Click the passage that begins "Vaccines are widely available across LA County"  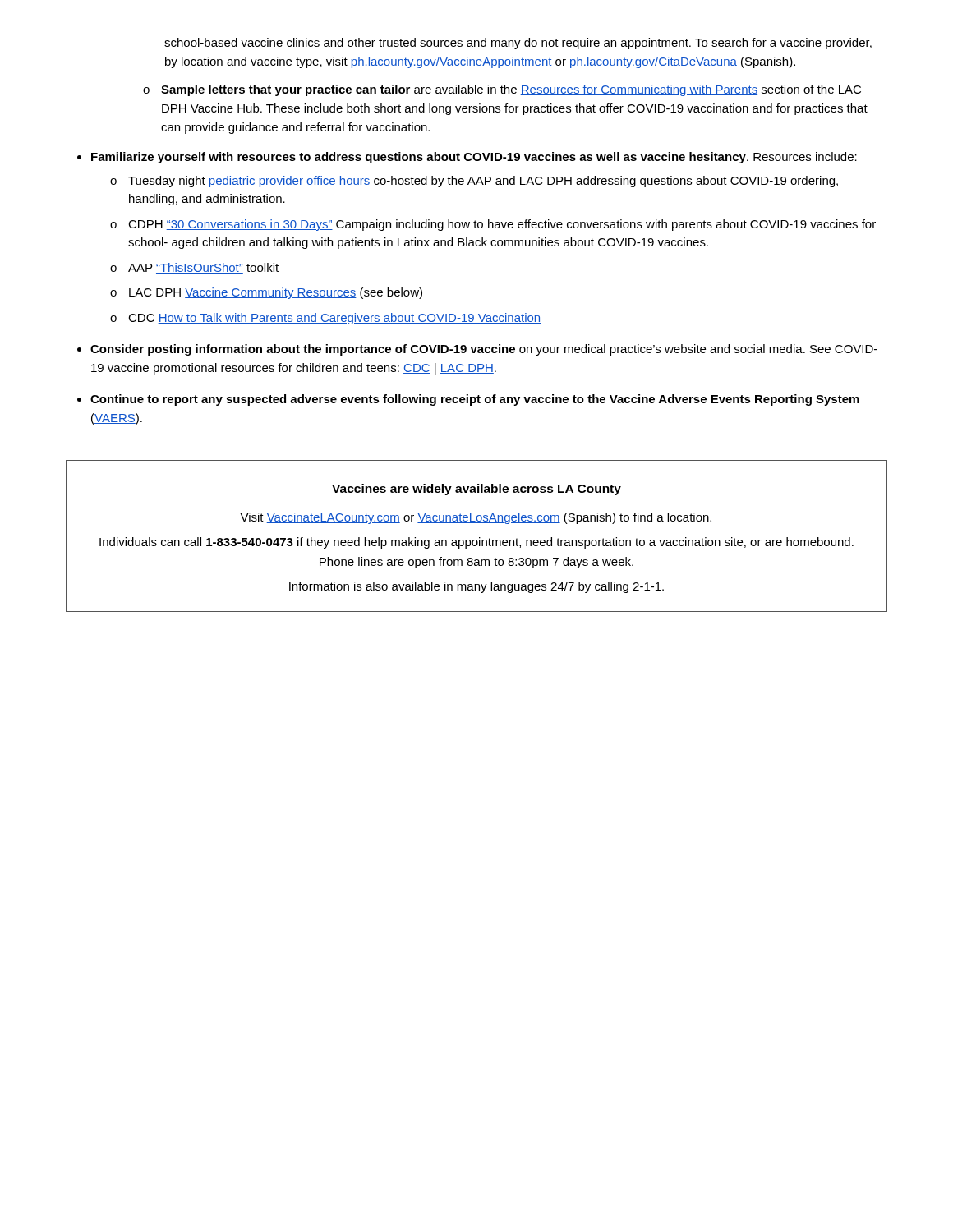click(x=476, y=538)
